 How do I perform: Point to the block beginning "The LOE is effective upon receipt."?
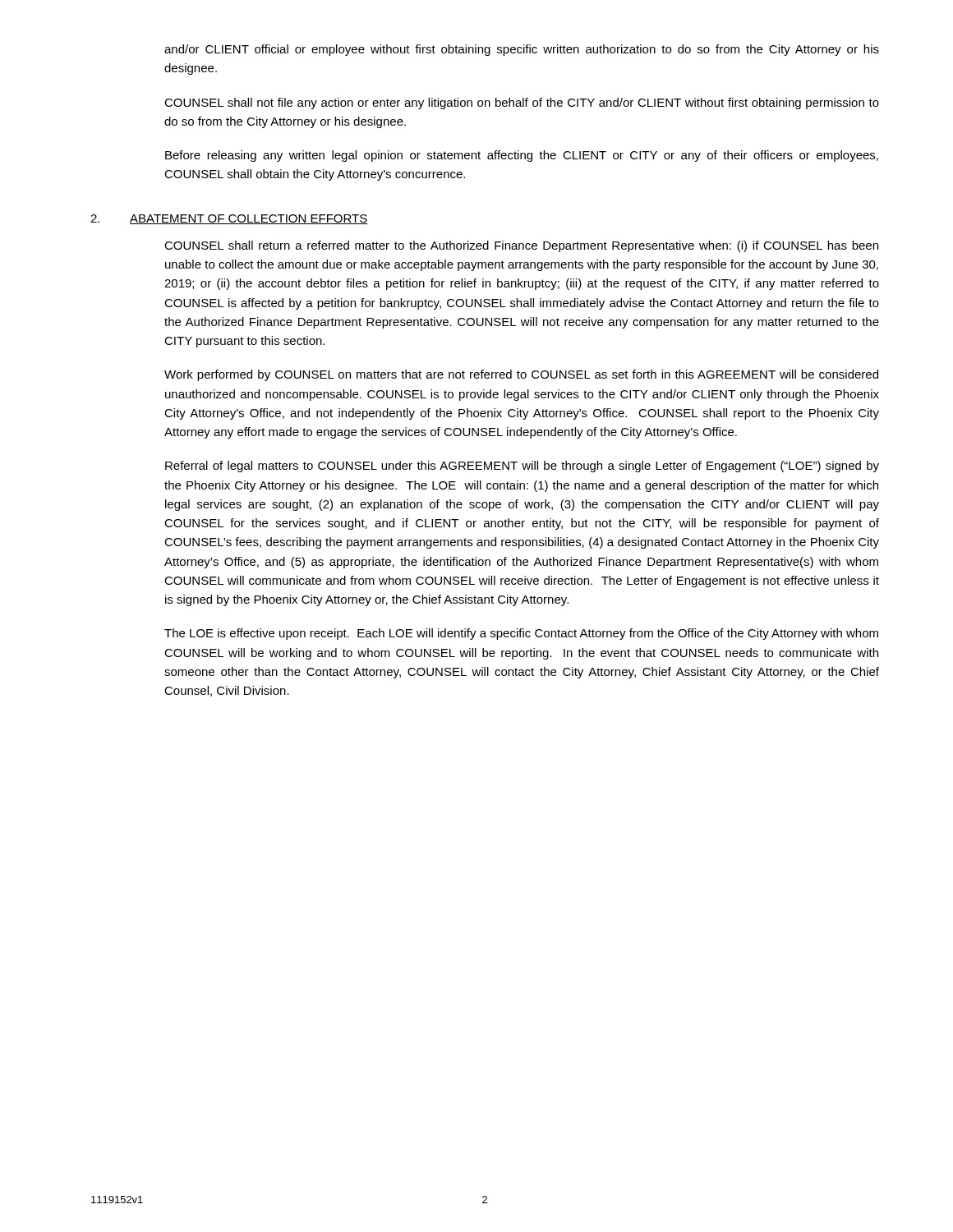tap(522, 662)
